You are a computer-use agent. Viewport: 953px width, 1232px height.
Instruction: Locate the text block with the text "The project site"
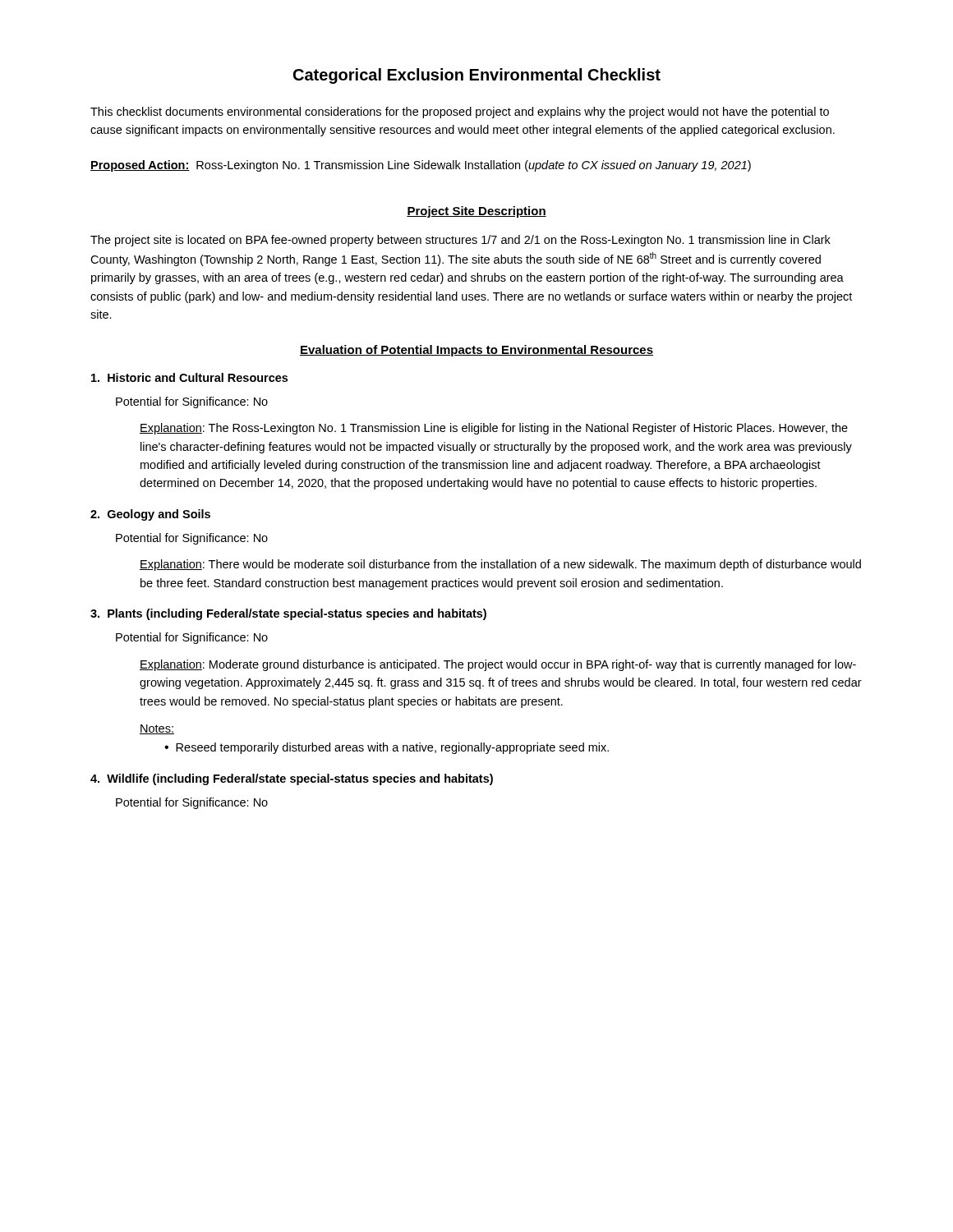(471, 277)
